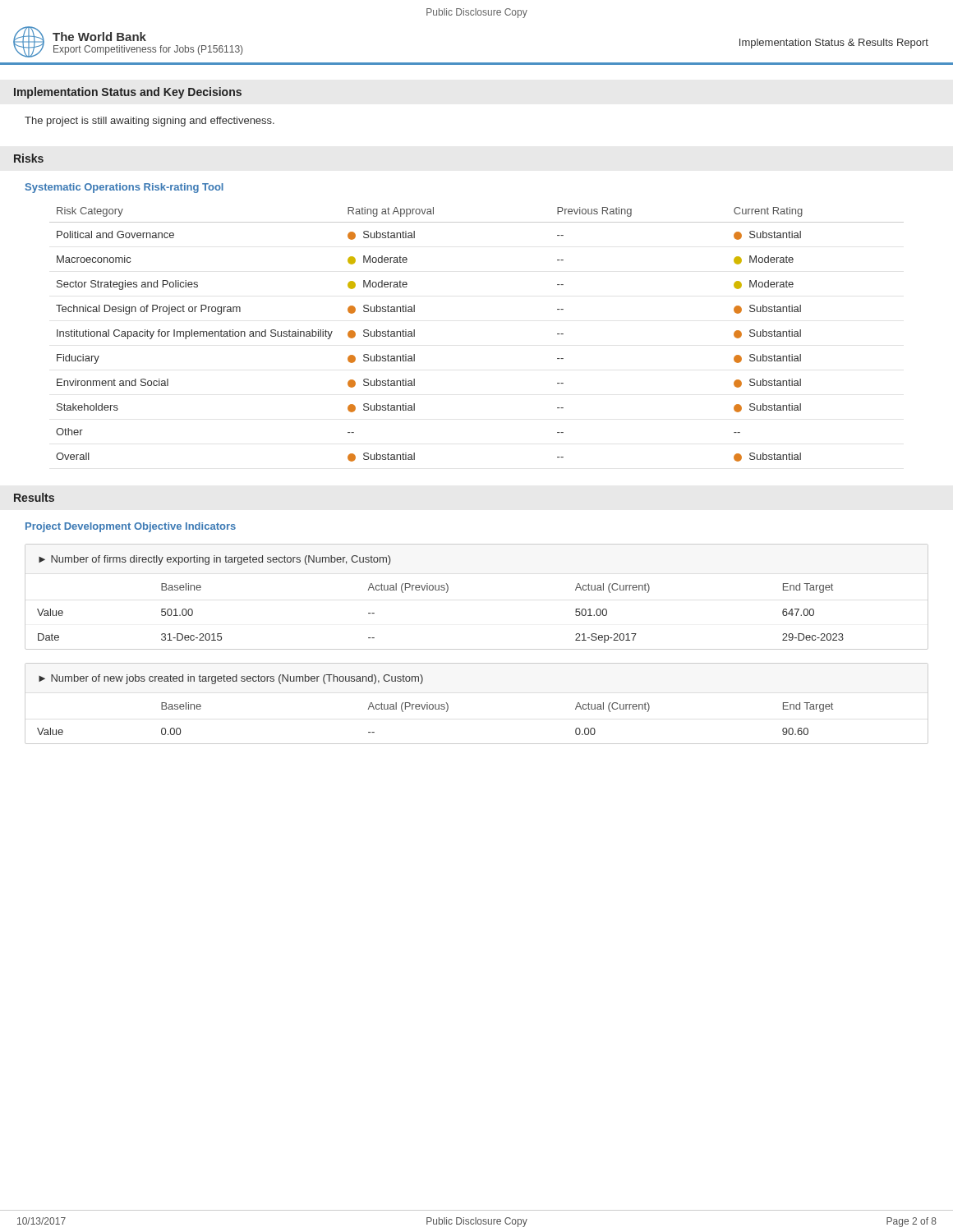
Task: Point to the section header beginning "Implementation Status and Key"
Action: tap(128, 92)
